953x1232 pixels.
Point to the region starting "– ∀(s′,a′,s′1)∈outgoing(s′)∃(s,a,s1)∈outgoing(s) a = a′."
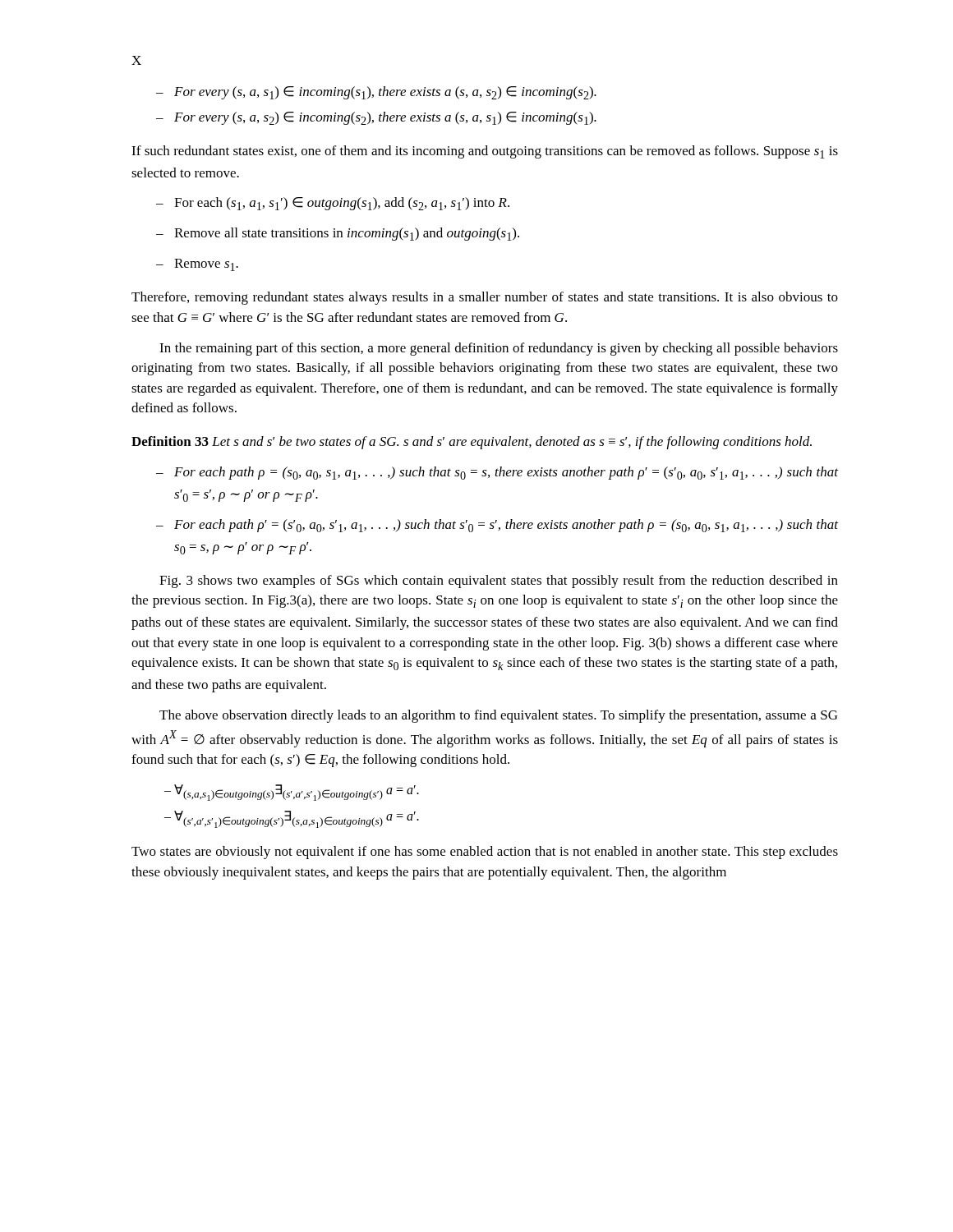pyautogui.click(x=292, y=819)
